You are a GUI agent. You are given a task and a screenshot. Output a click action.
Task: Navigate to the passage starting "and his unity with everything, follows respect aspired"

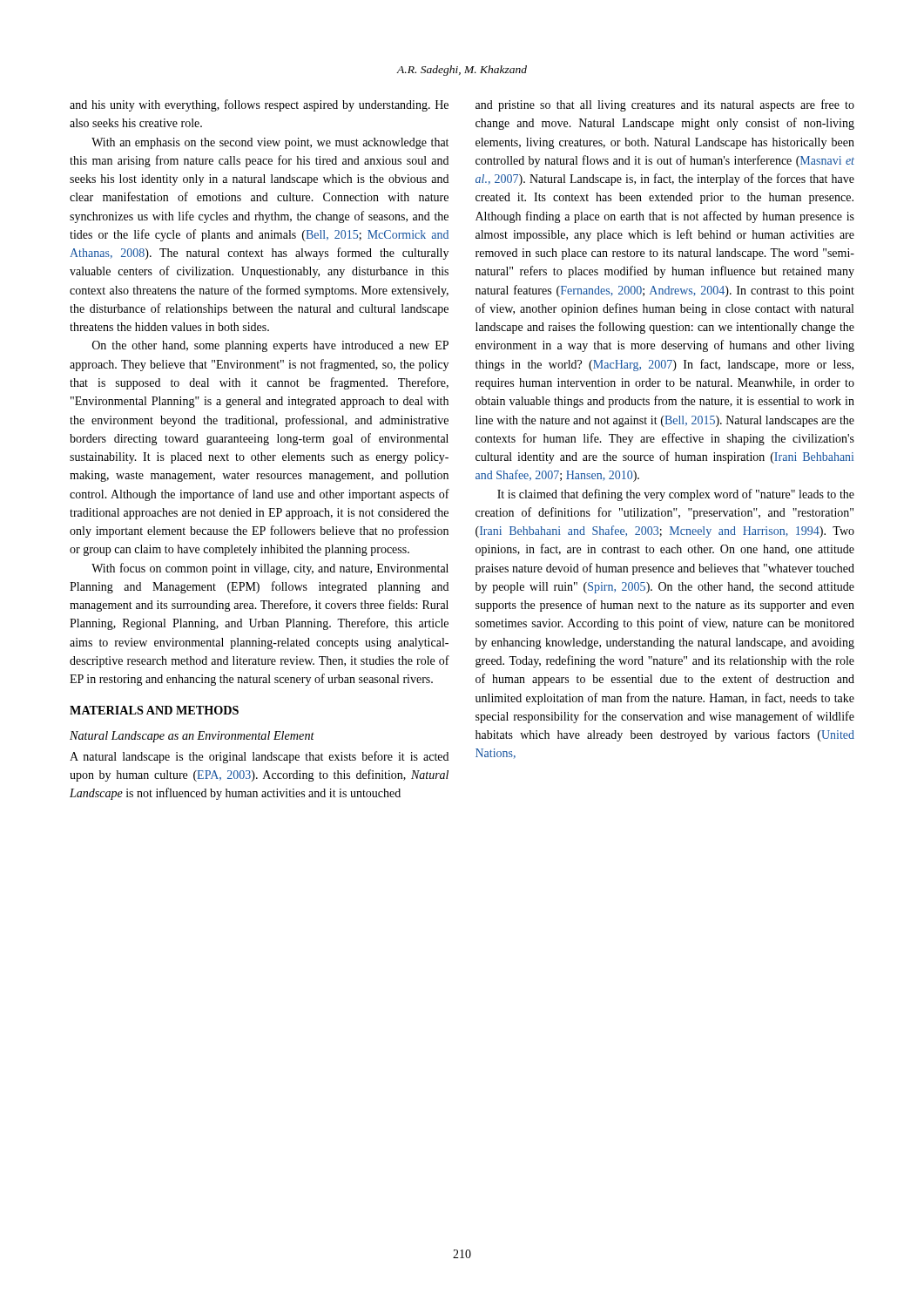pyautogui.click(x=259, y=449)
